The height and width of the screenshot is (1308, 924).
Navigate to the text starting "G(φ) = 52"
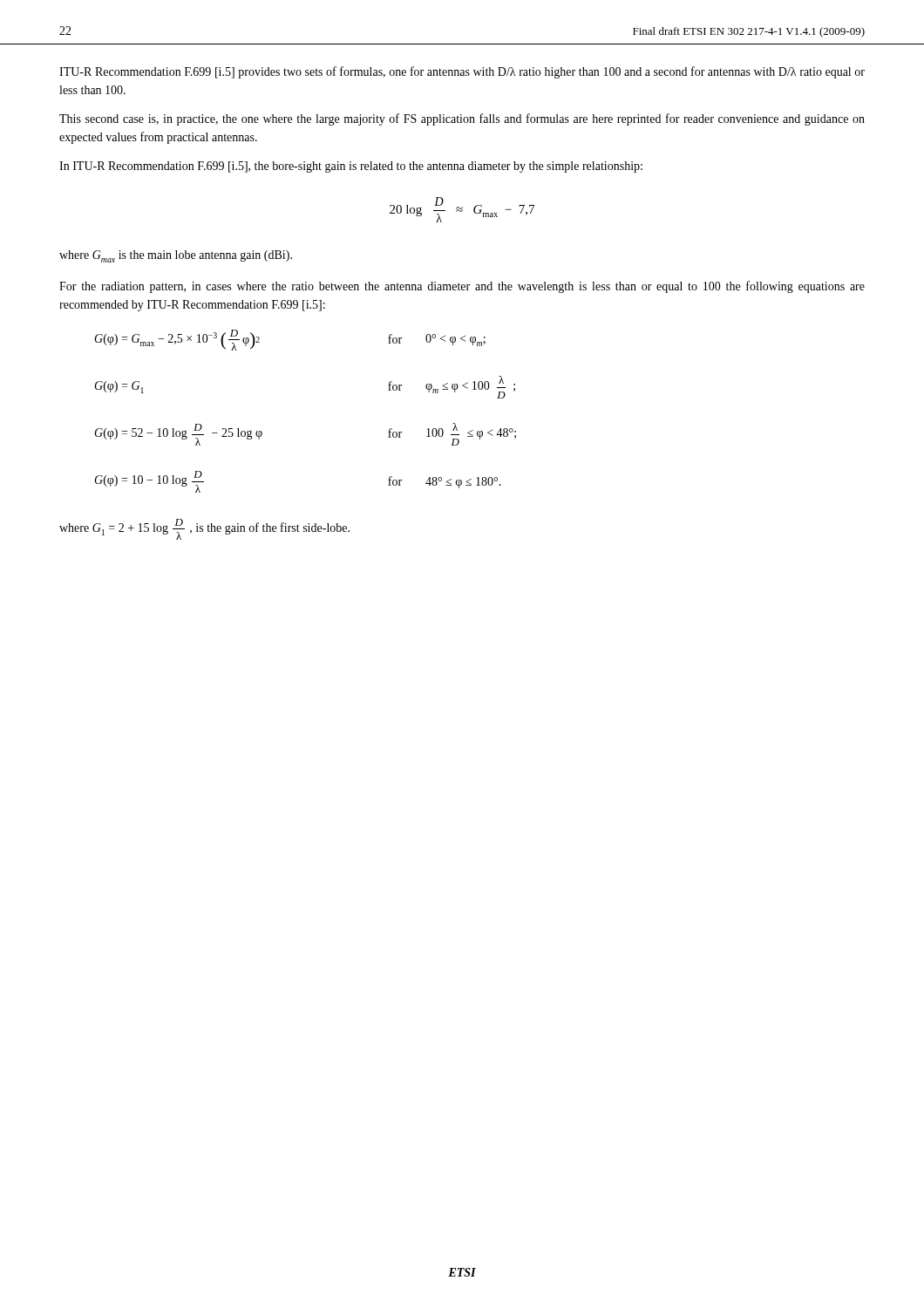pos(479,435)
